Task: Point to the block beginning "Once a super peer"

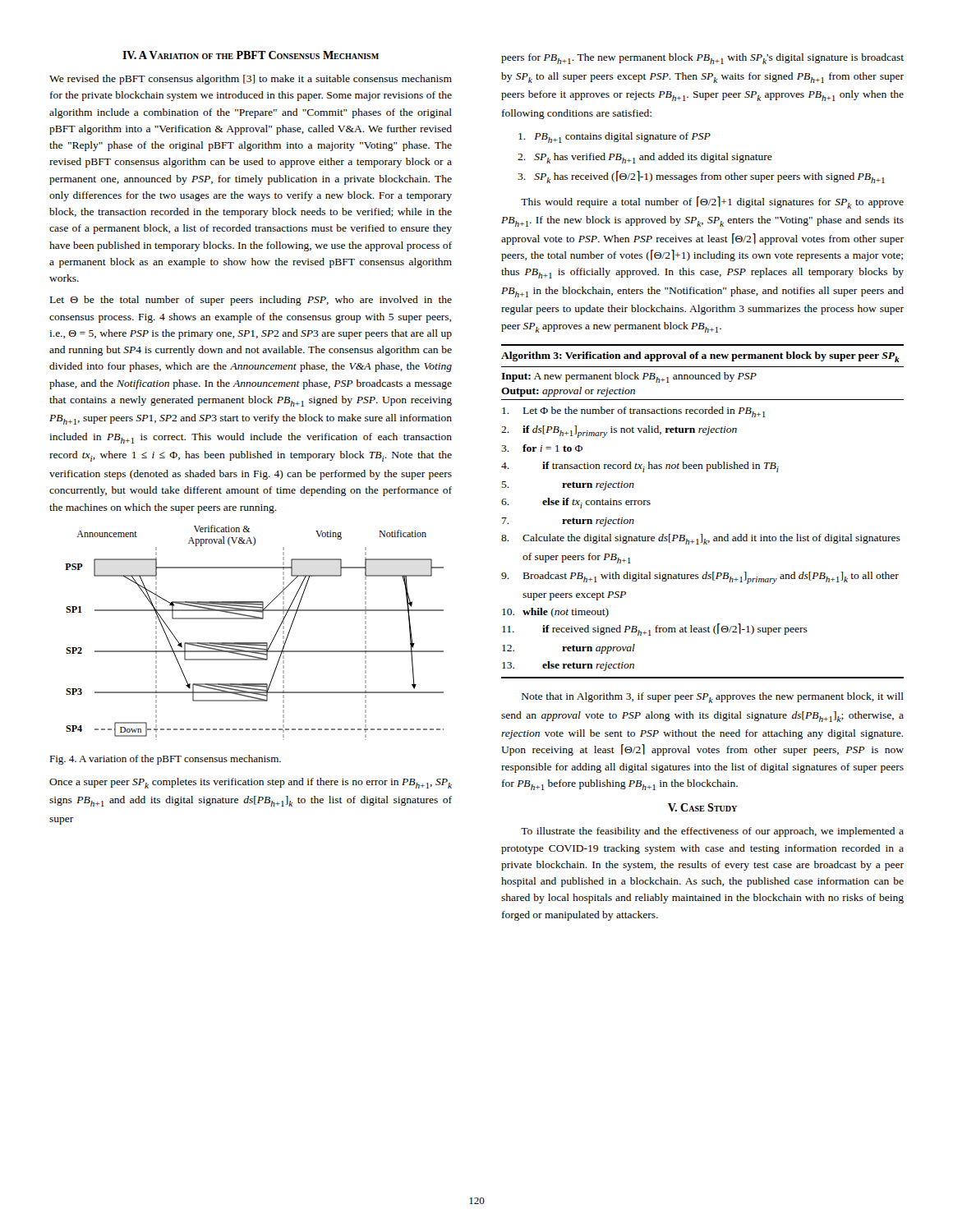Action: click(251, 800)
